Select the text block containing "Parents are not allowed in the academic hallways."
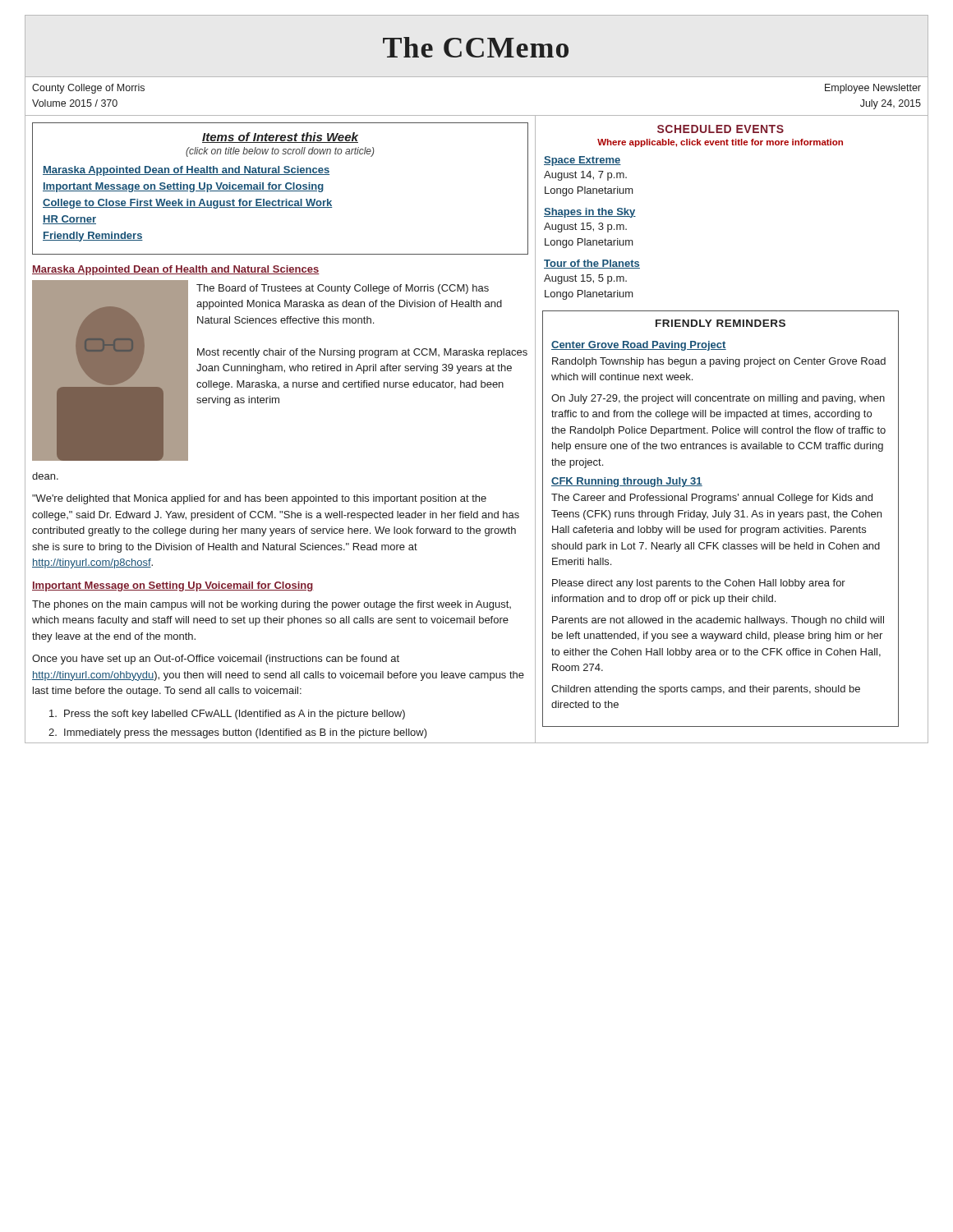The width and height of the screenshot is (953, 1232). [718, 643]
